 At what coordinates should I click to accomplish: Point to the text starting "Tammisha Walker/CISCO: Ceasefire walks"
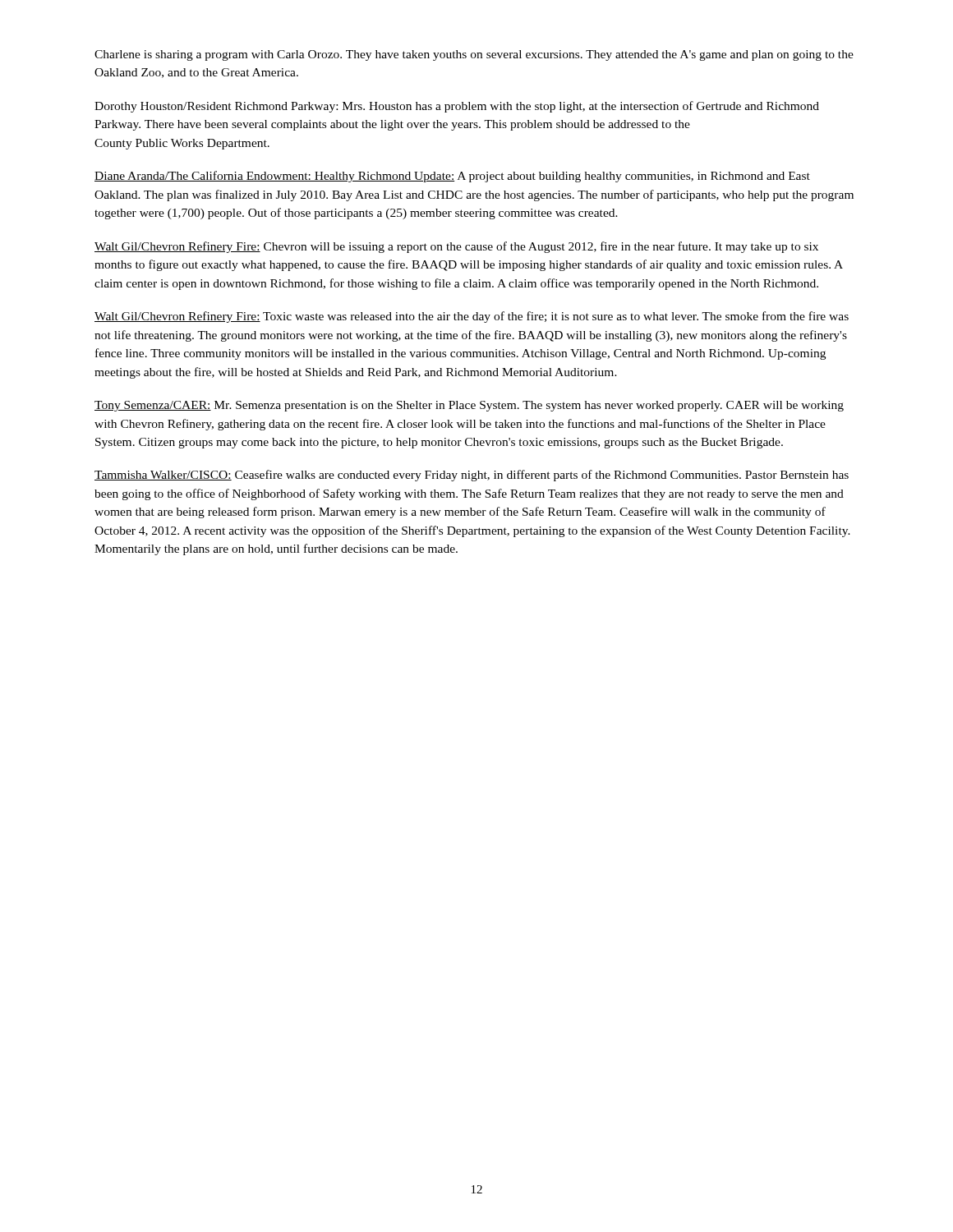472,512
